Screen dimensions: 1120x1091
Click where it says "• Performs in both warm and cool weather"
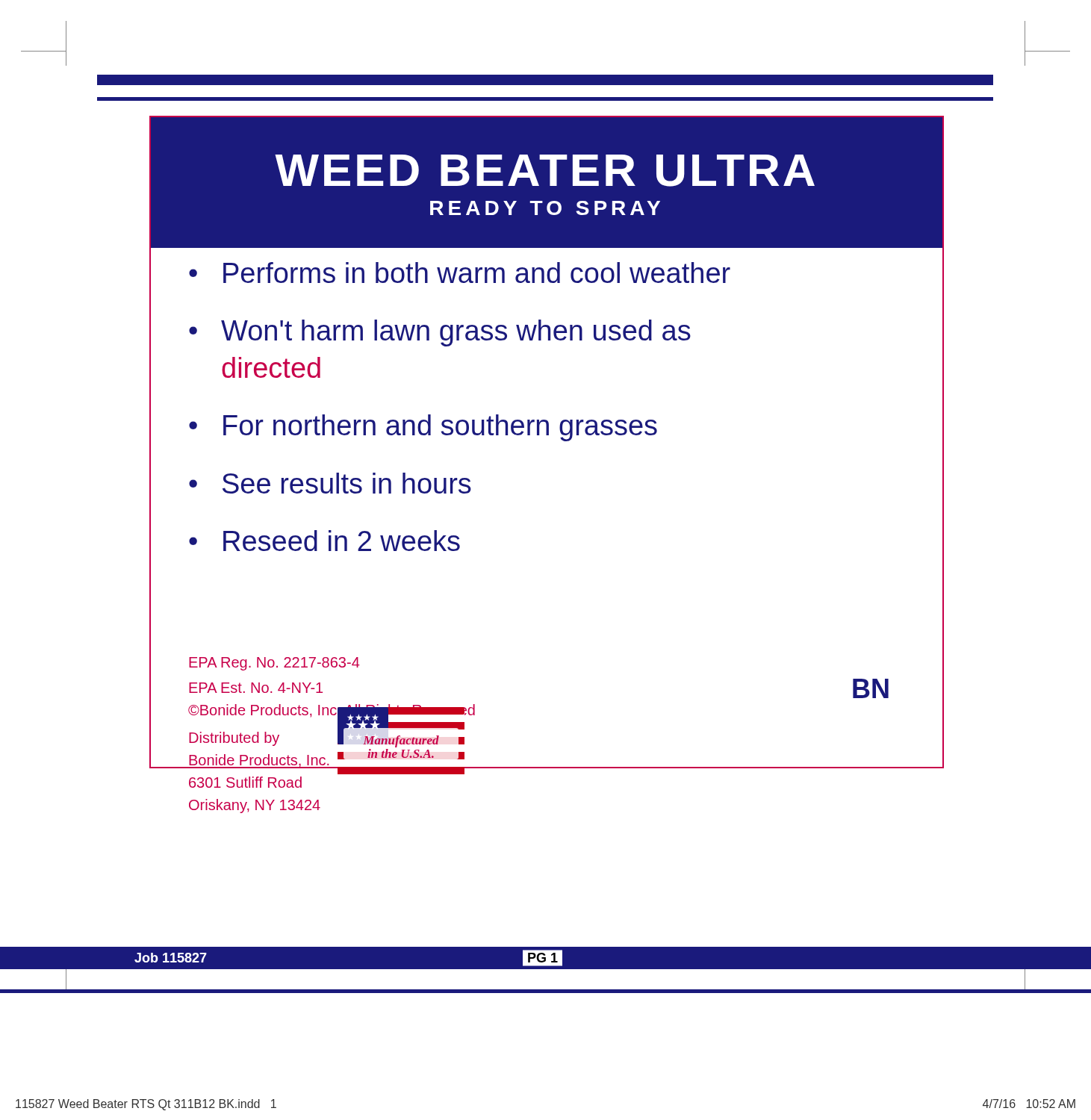[459, 274]
